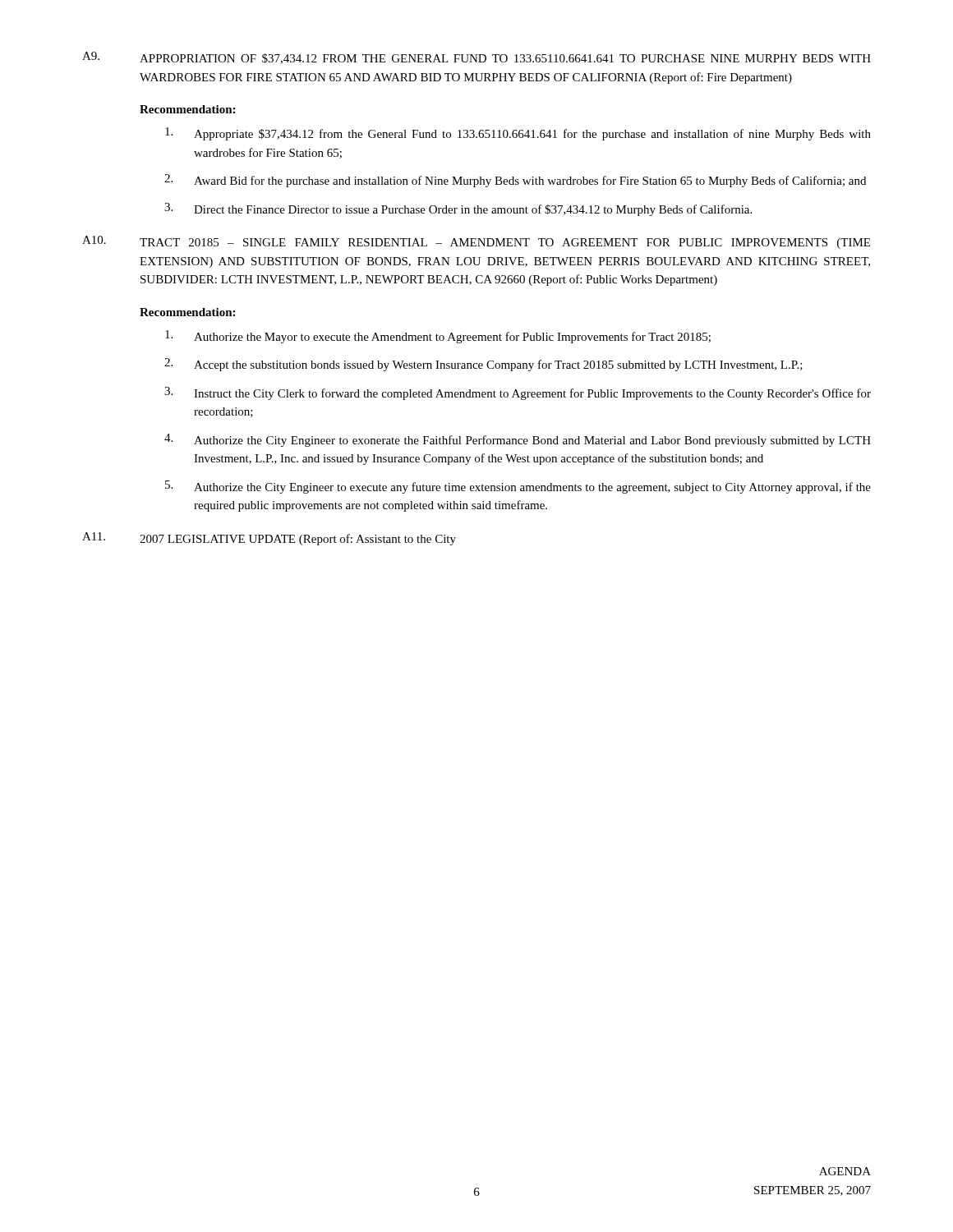
Task: Locate the block of text that opens with "5. Authorize the City Engineer to execute any"
Action: [518, 496]
